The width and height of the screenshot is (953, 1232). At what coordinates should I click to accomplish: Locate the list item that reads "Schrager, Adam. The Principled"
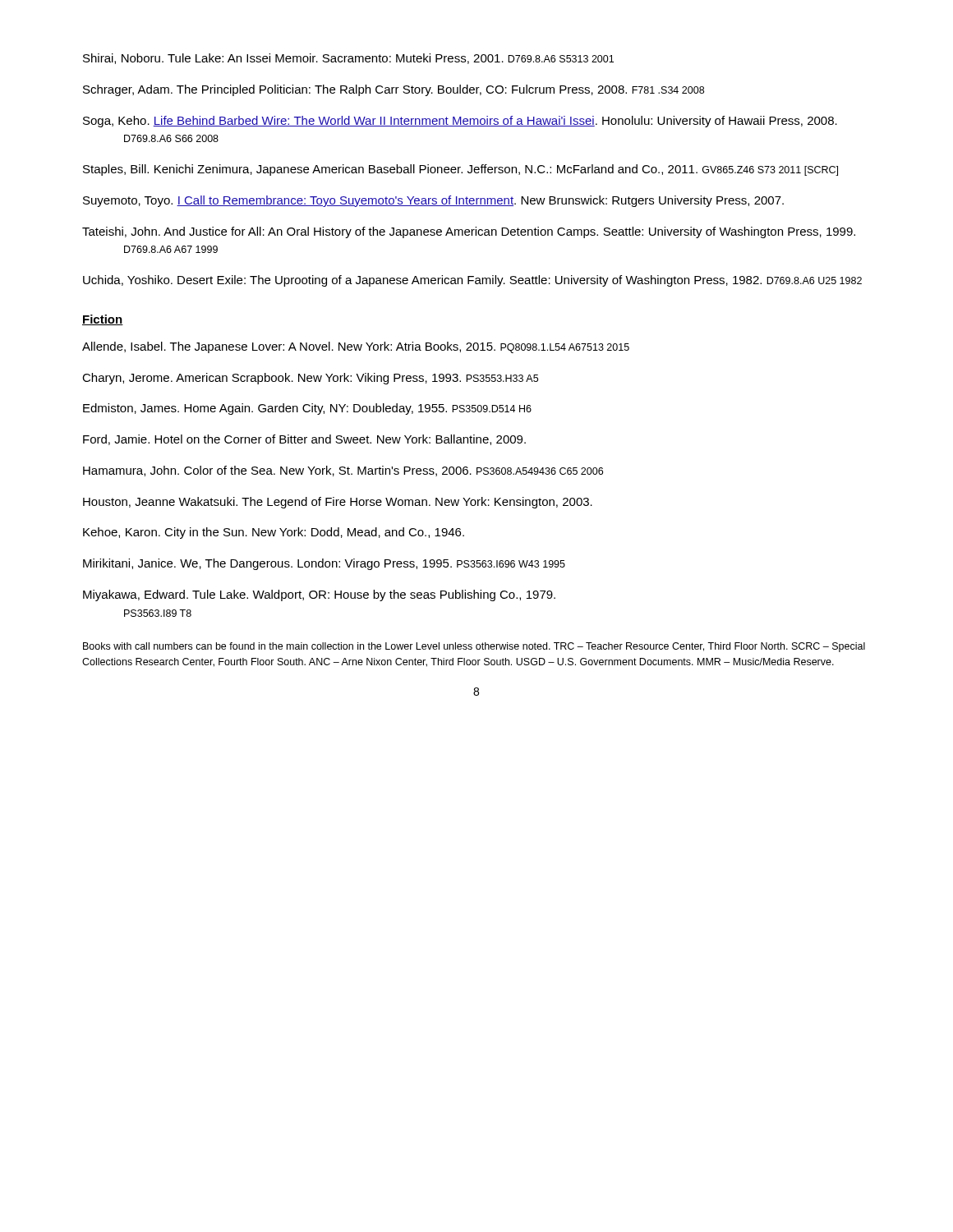pyautogui.click(x=393, y=89)
